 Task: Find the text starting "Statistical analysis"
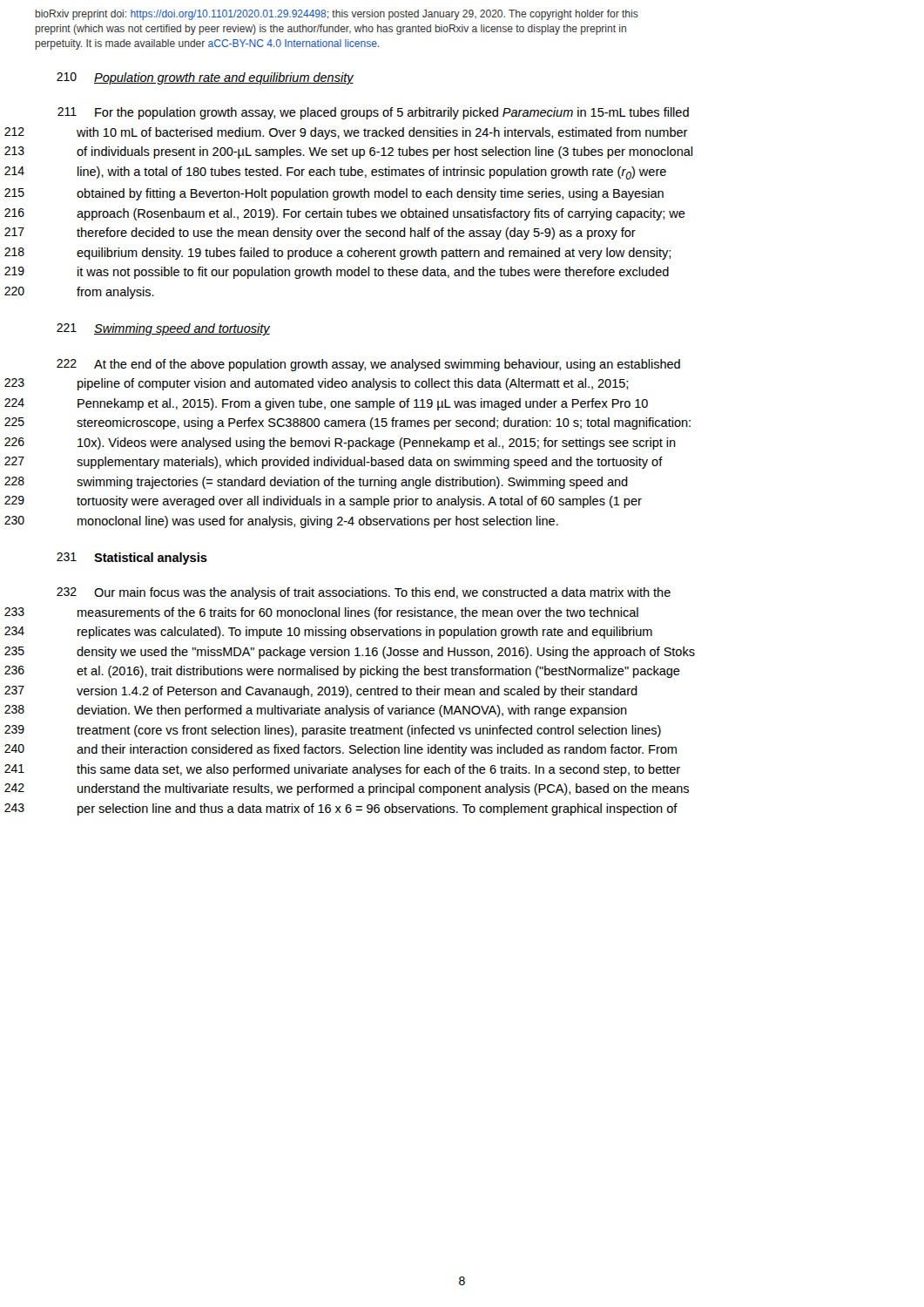click(151, 559)
